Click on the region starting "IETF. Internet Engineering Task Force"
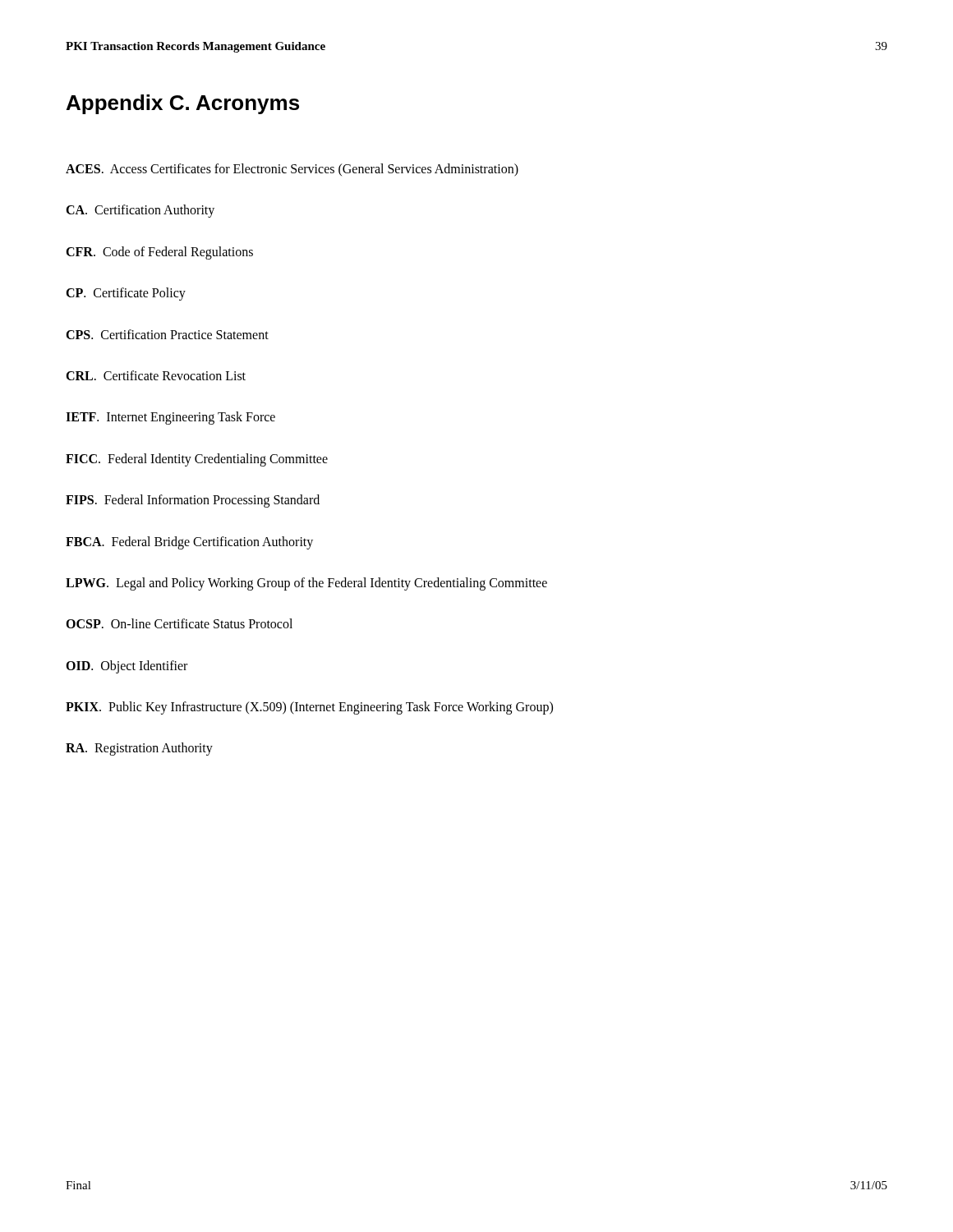The width and height of the screenshot is (953, 1232). 171,417
